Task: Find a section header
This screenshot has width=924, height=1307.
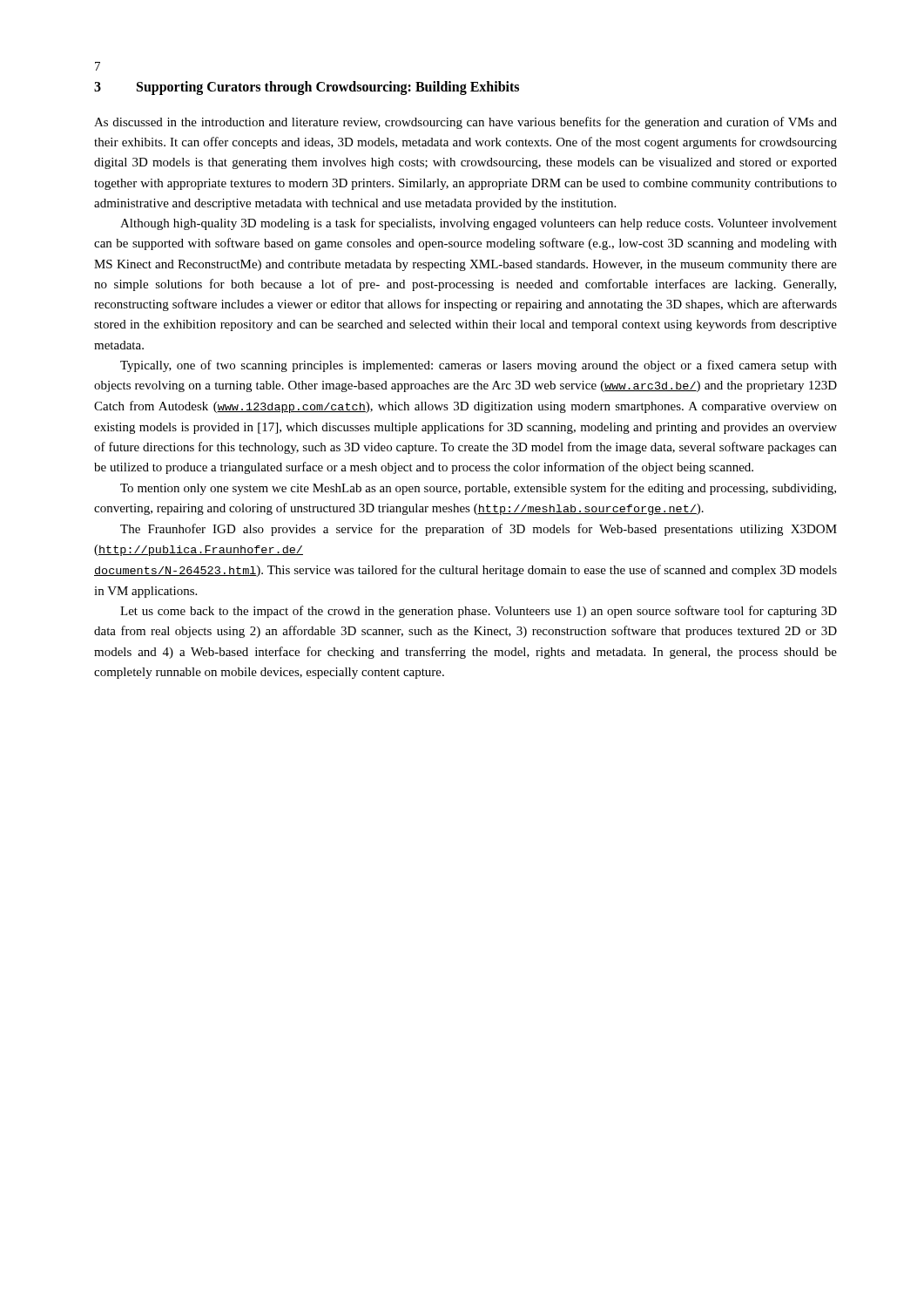Action: [x=465, y=88]
